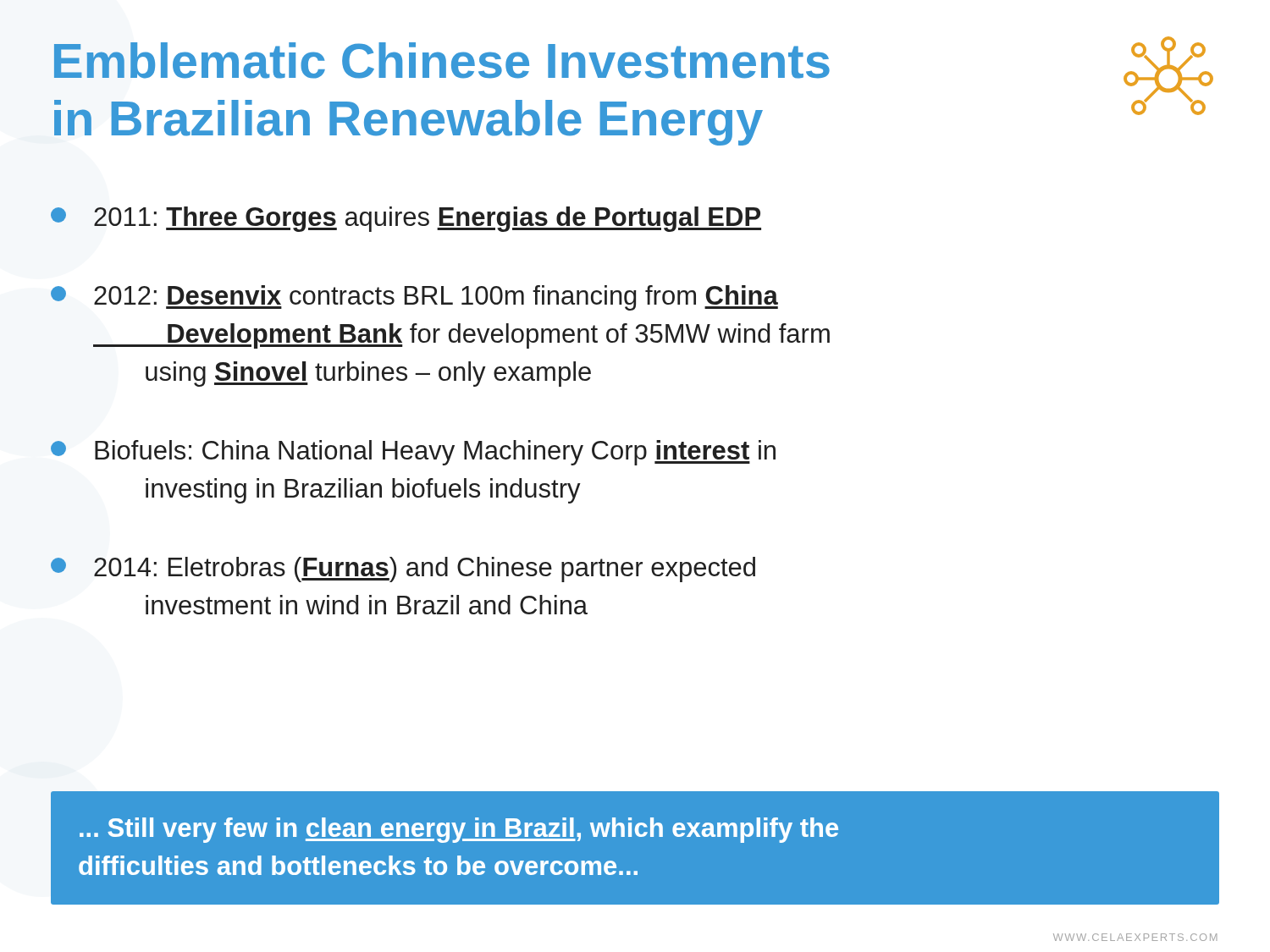Select the logo
The width and height of the screenshot is (1270, 952).
(1168, 79)
